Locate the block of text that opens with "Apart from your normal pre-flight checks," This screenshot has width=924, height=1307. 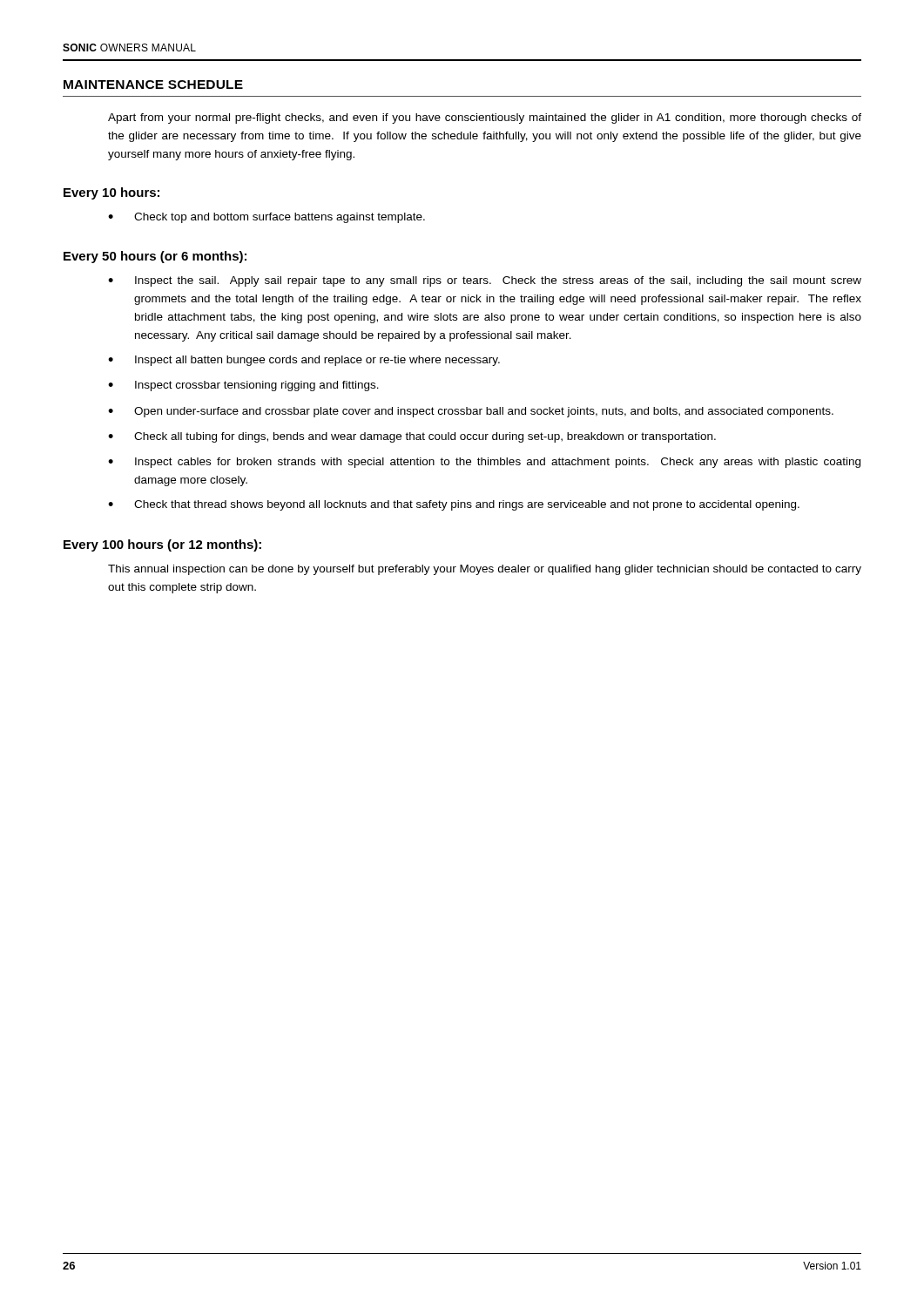(485, 135)
